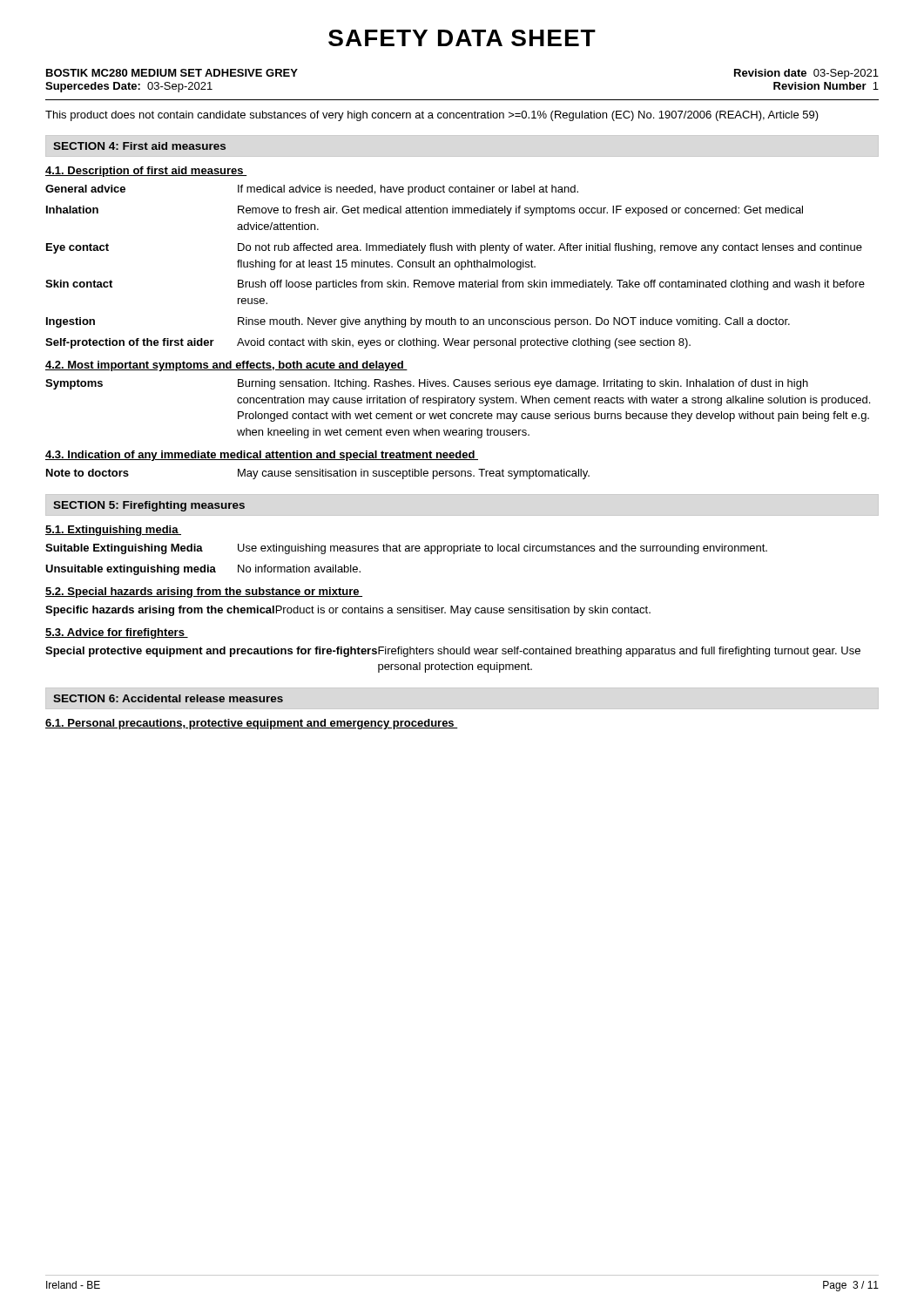This screenshot has height=1307, width=924.
Task: Select the section header that says "4.1. Description of"
Action: click(x=146, y=171)
